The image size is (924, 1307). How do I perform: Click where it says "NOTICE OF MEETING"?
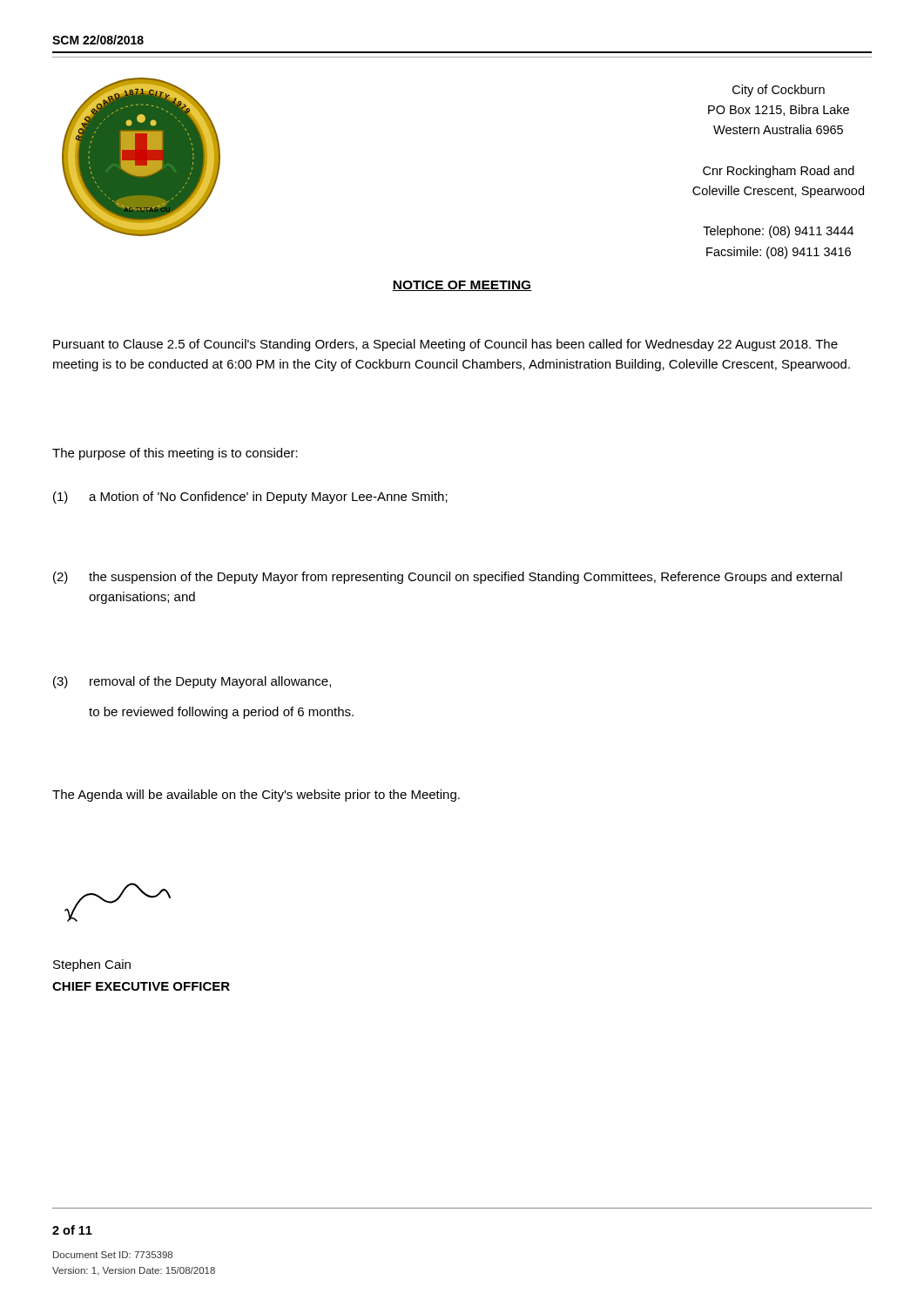tap(462, 284)
